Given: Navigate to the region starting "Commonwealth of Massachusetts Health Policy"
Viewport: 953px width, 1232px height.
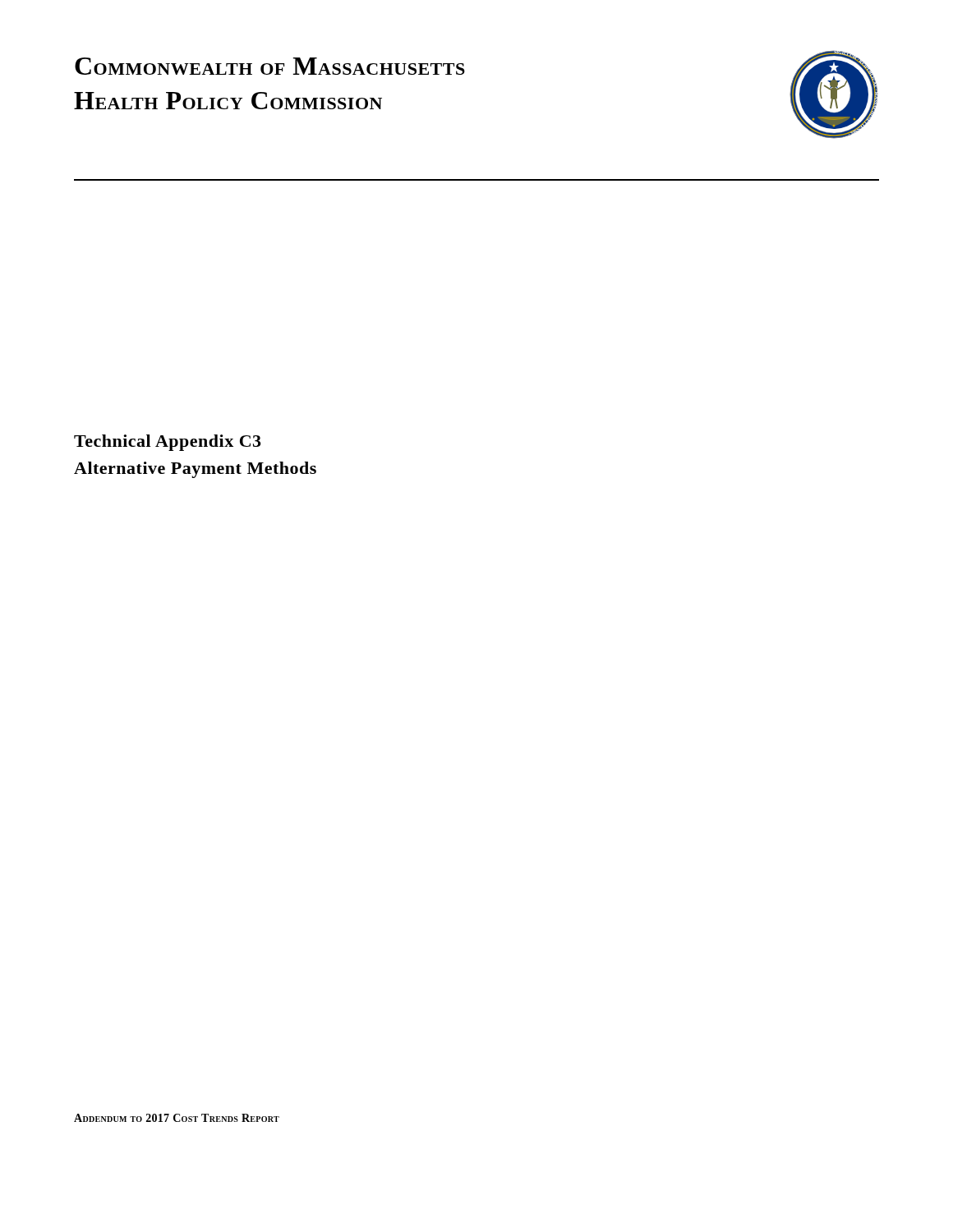Looking at the screenshot, I should [270, 83].
